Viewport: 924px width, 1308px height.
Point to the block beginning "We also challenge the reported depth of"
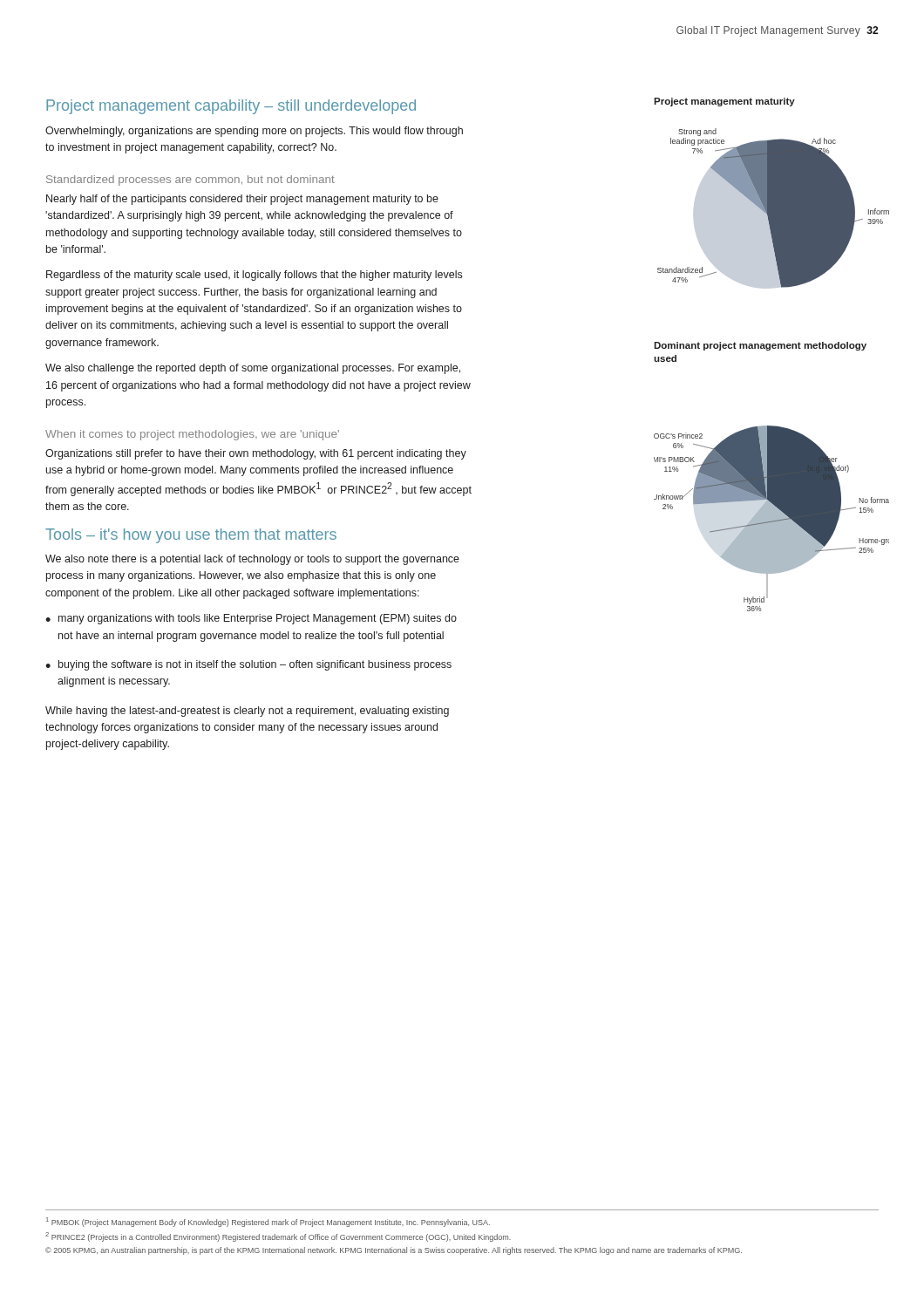(259, 386)
